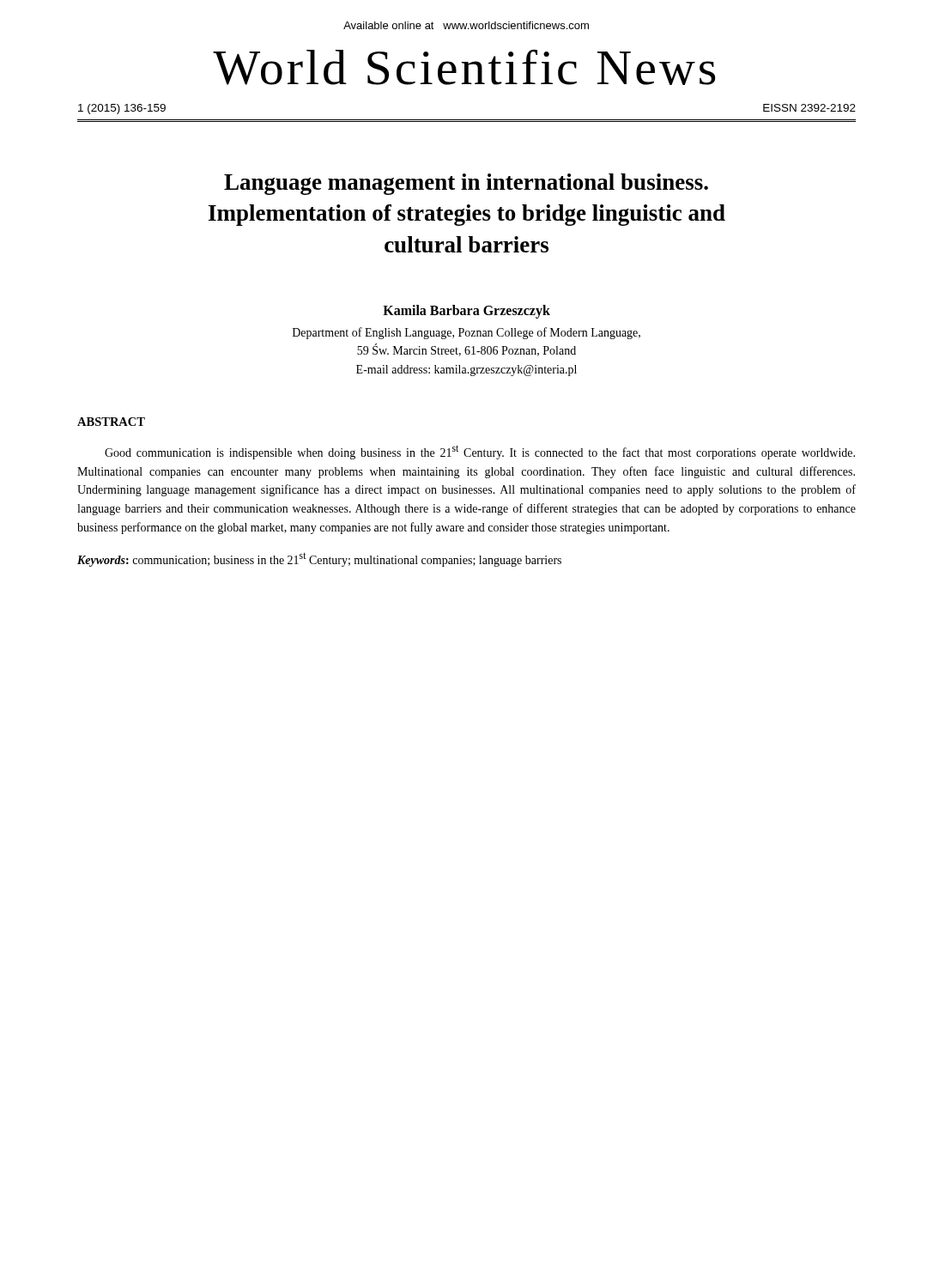Viewport: 933px width, 1288px height.
Task: Find the text starting "Good communication is indispensible when"
Action: click(466, 489)
